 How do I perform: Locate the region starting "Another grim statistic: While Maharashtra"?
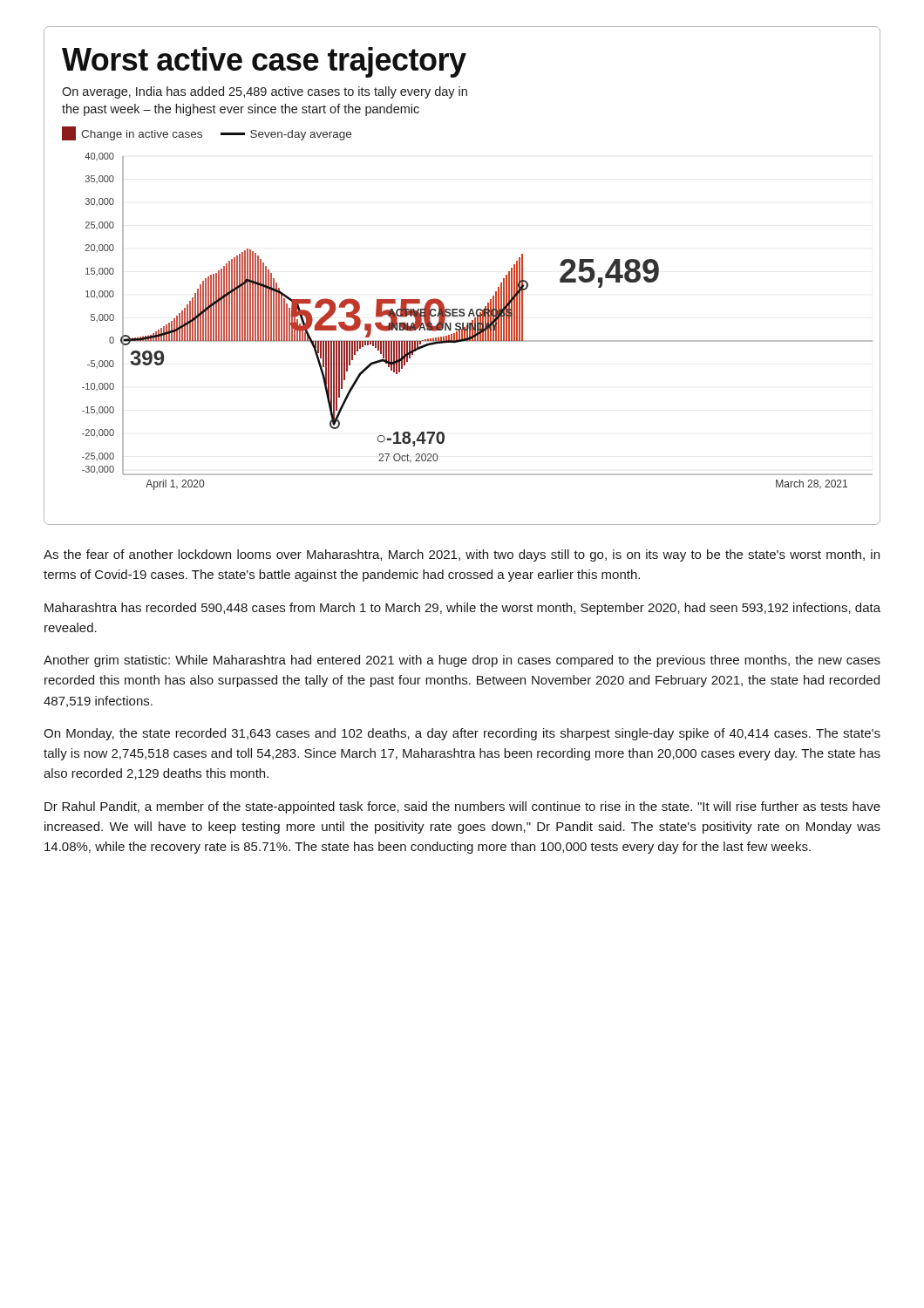462,680
